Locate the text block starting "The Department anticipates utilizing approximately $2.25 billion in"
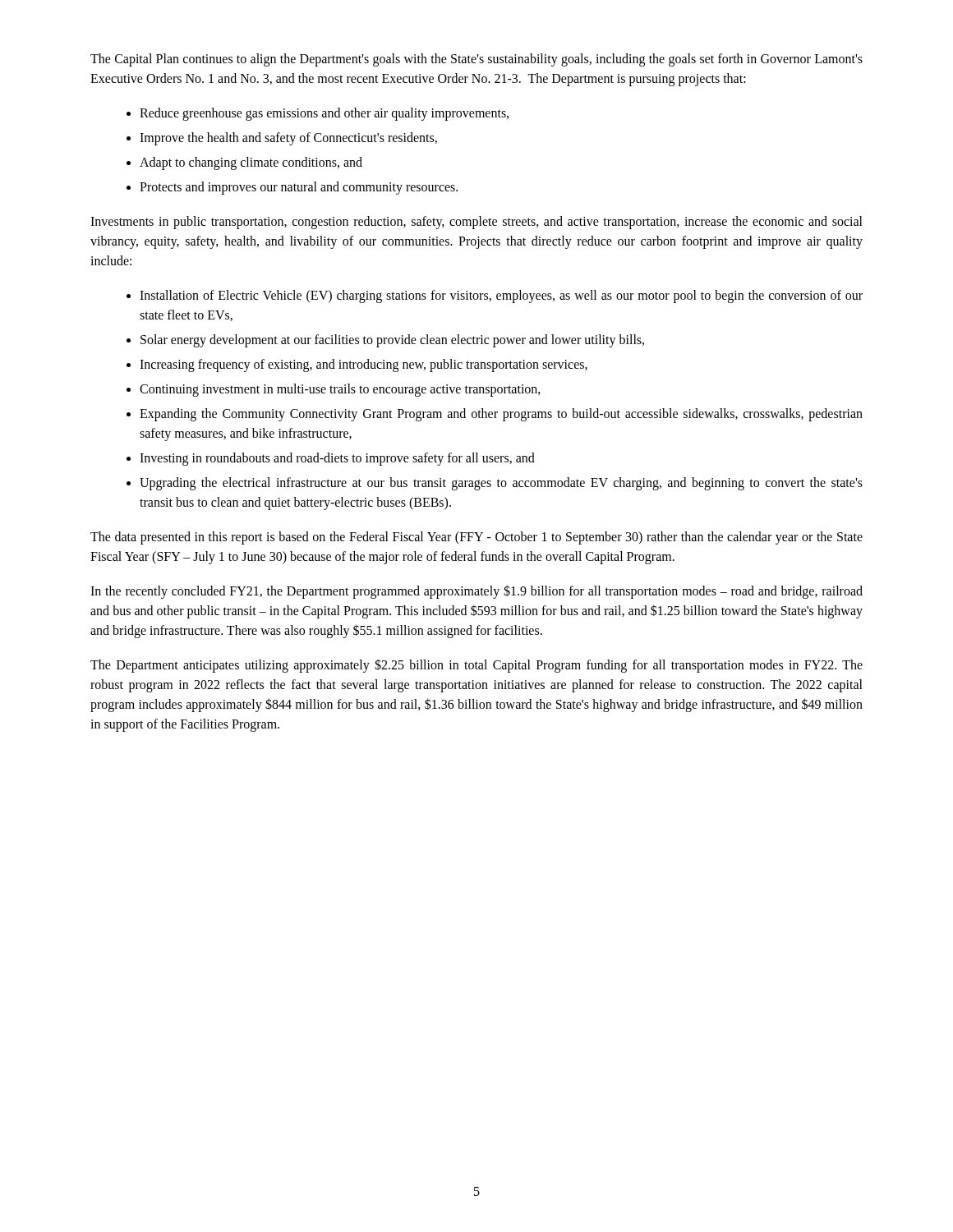The width and height of the screenshot is (953, 1232). (x=476, y=694)
